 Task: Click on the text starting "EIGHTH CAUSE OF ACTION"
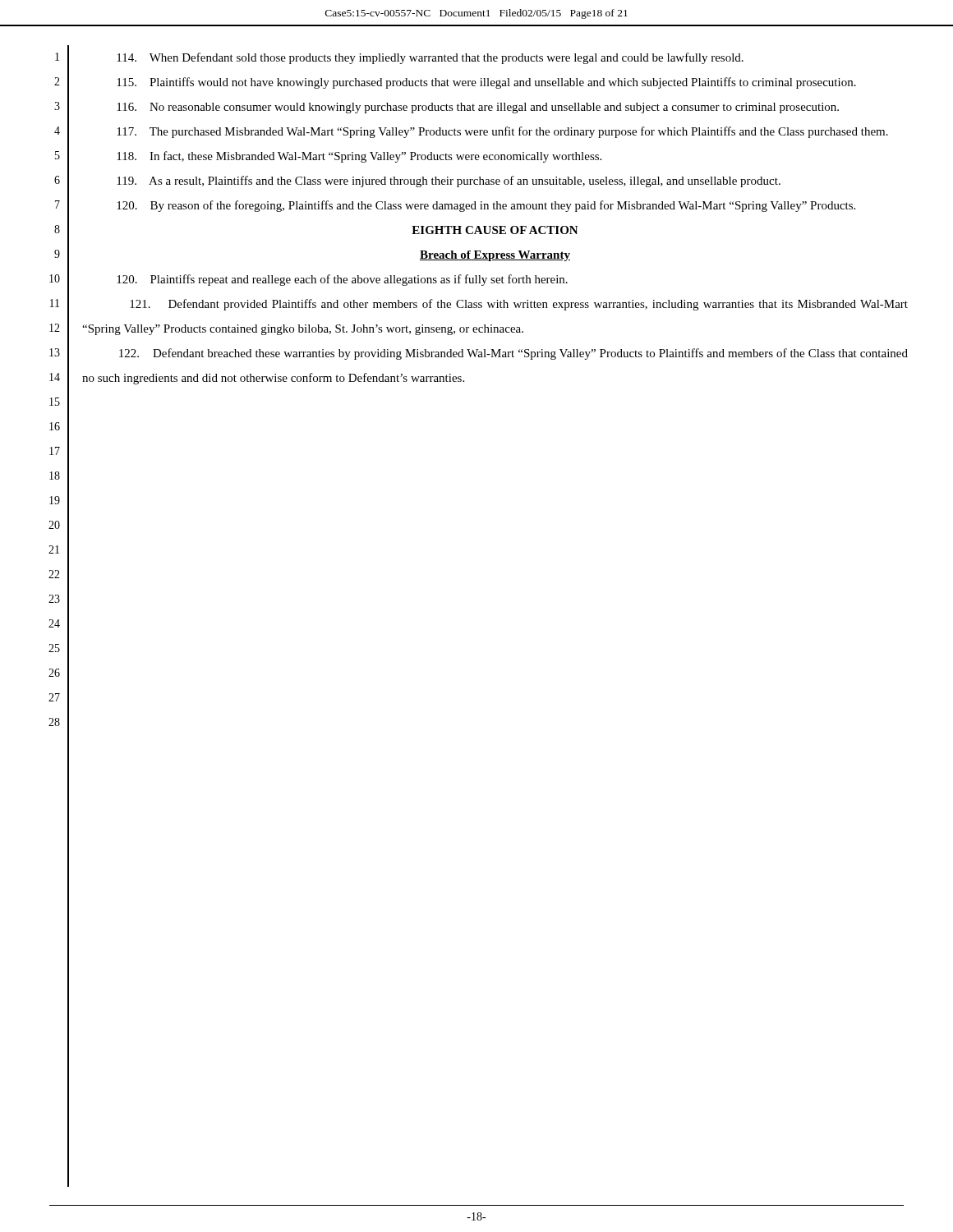point(495,242)
